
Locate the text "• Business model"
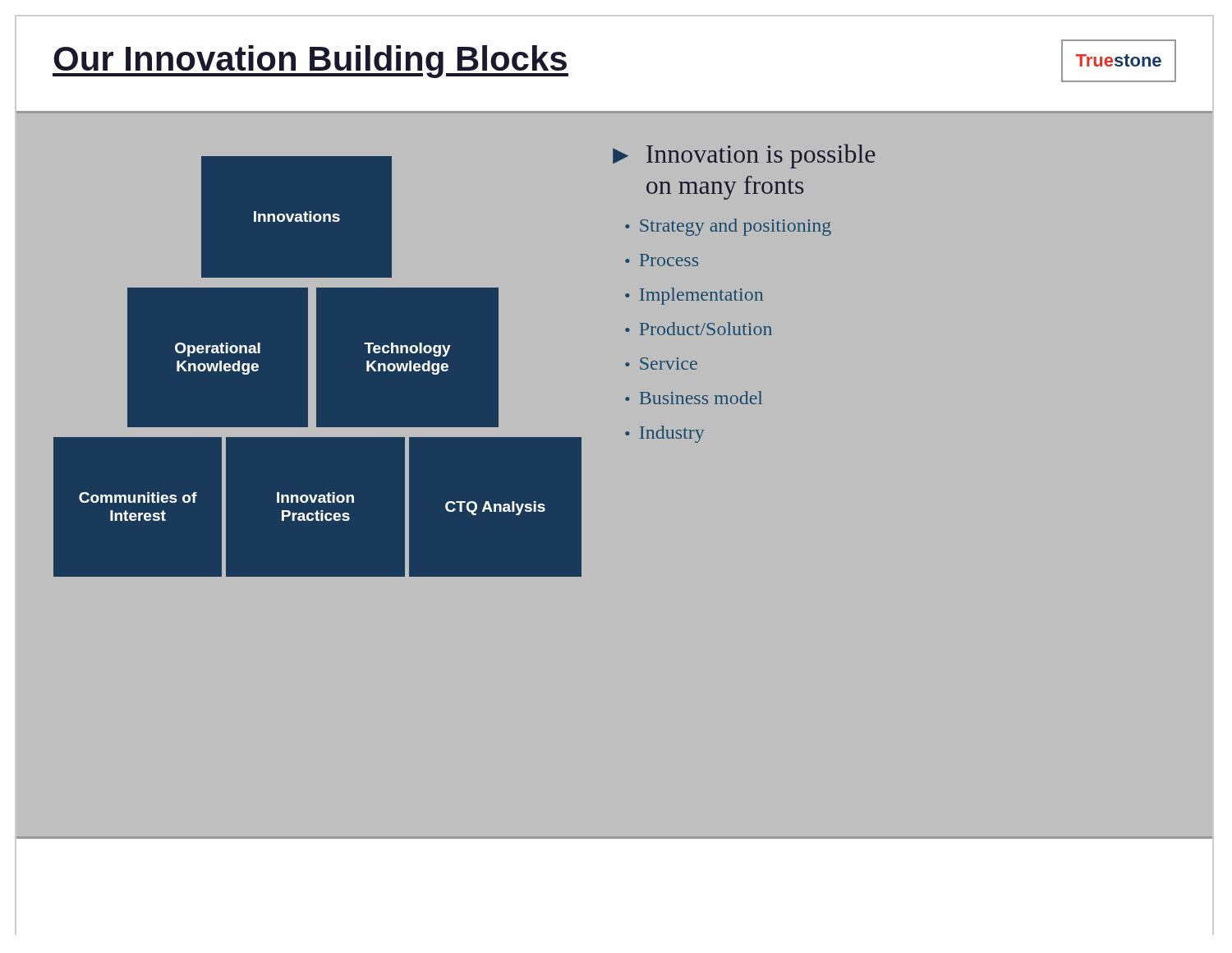[x=694, y=398]
